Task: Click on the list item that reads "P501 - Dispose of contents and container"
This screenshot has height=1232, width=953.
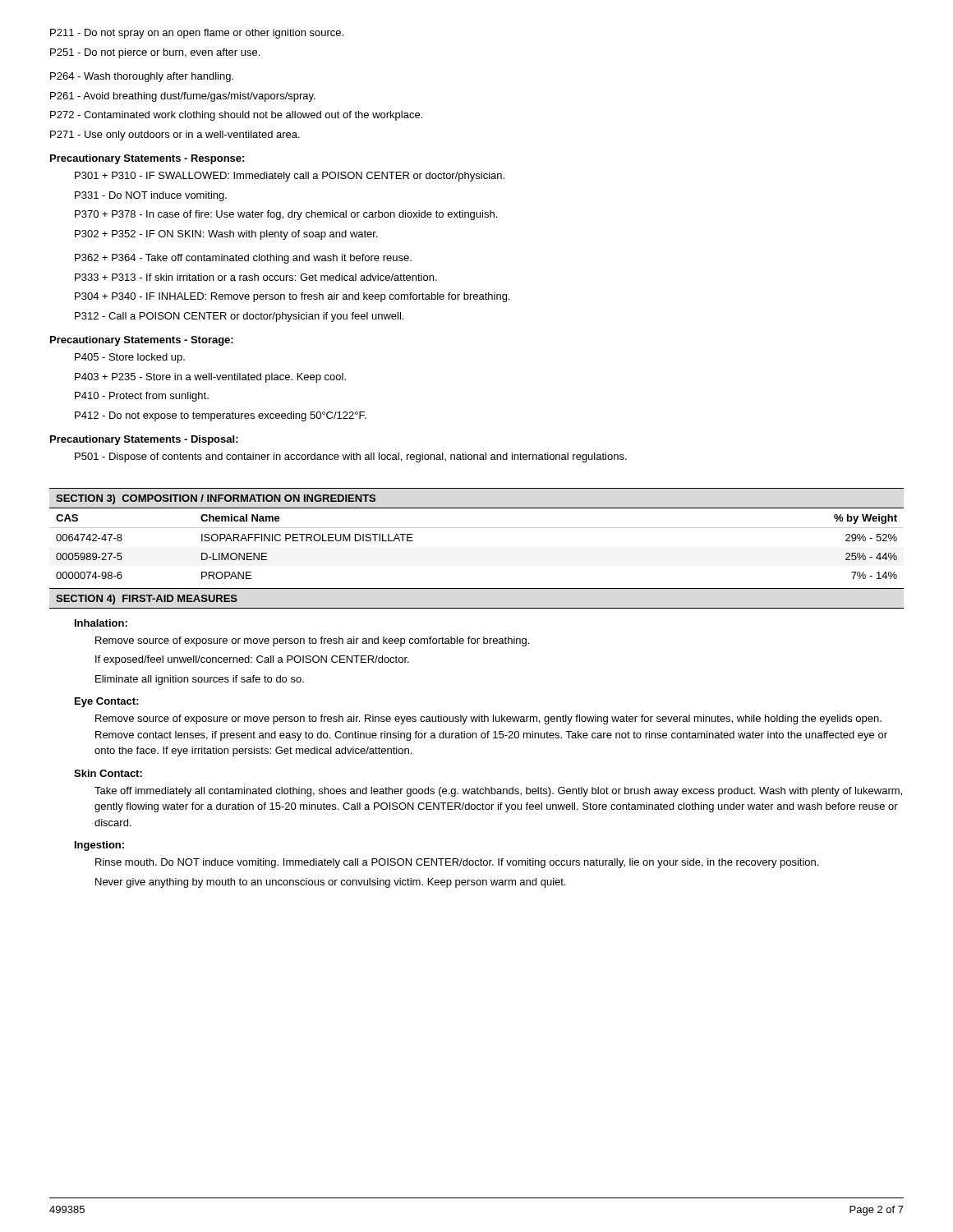Action: [x=351, y=456]
